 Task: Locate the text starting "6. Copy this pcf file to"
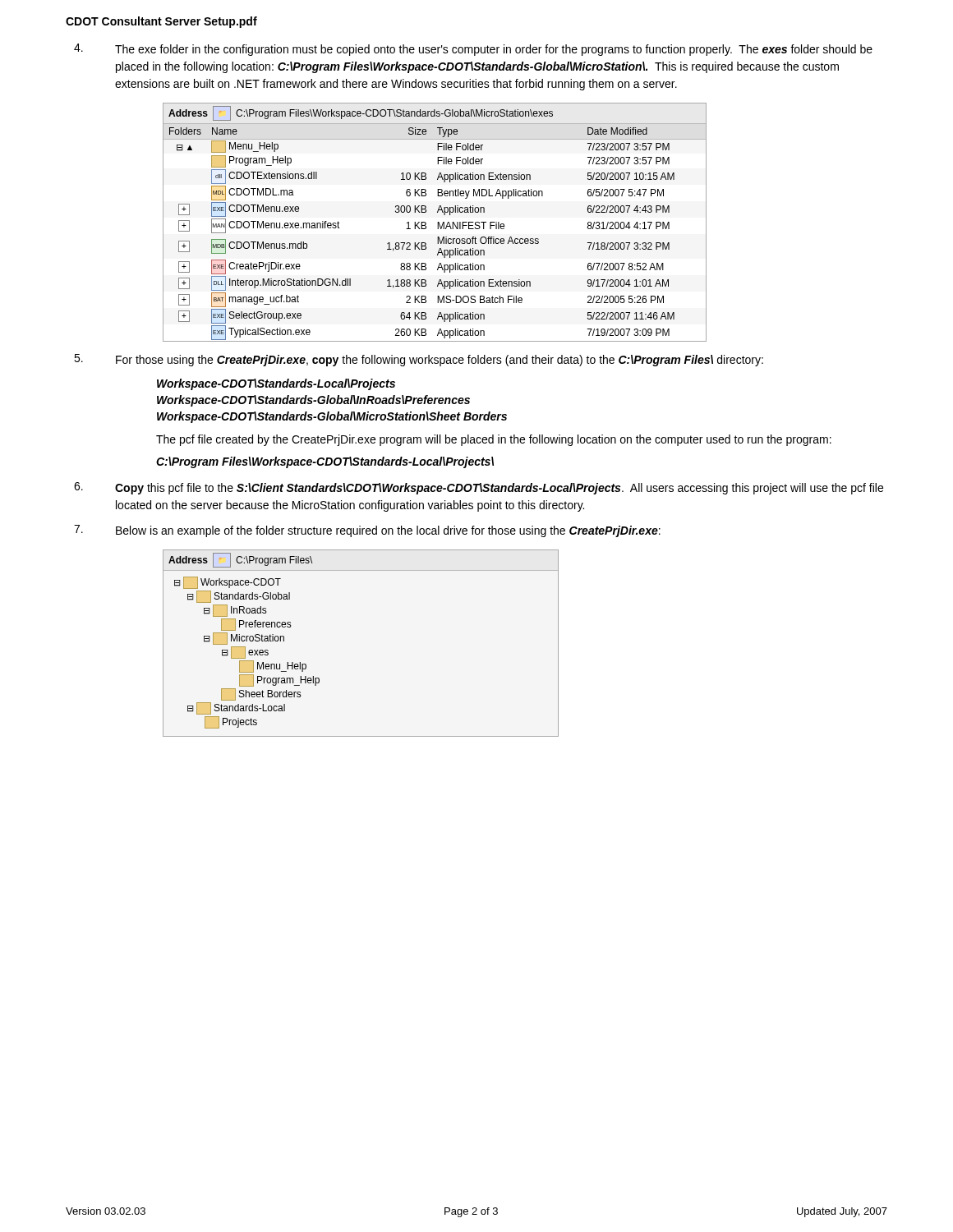tap(476, 497)
